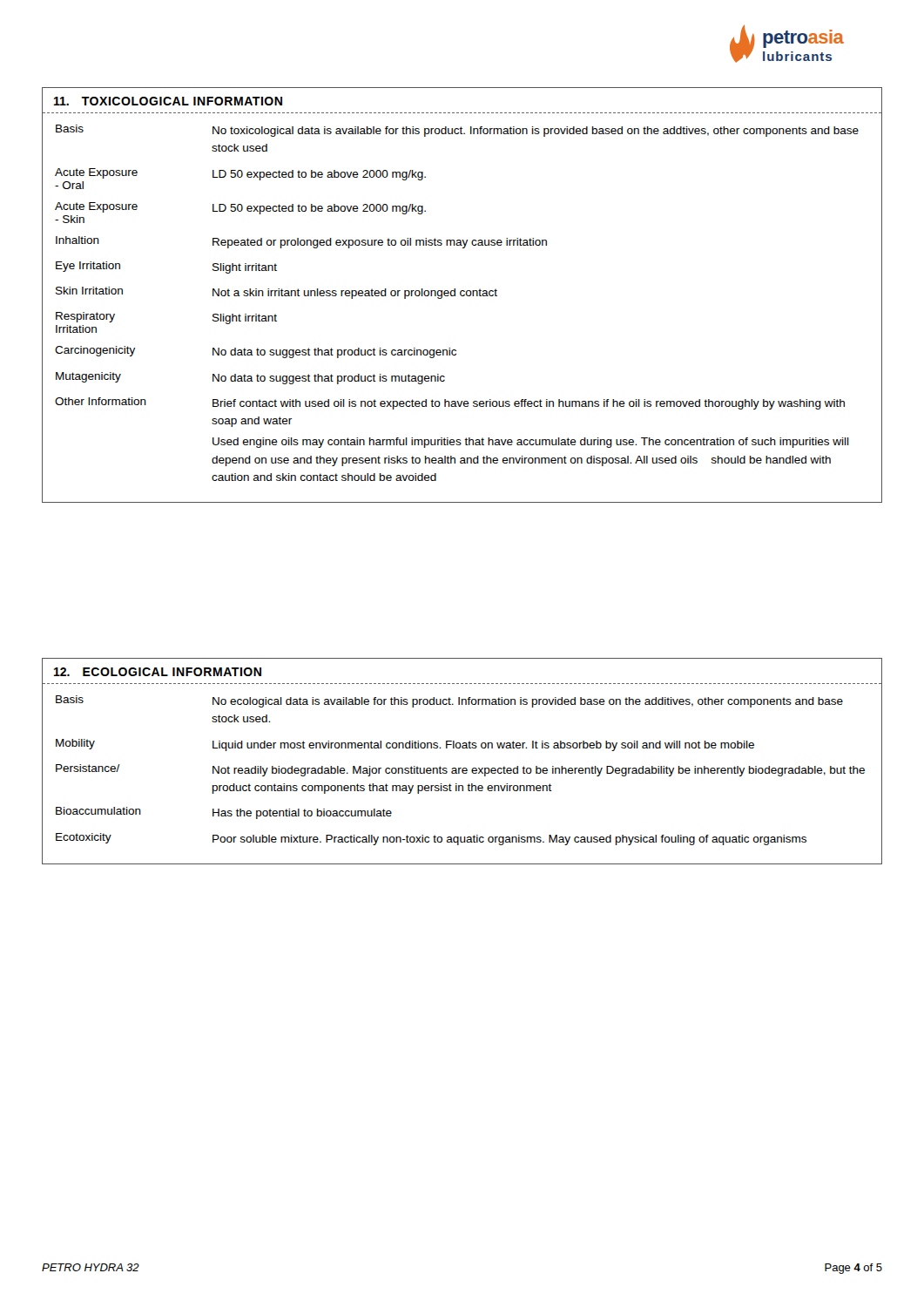Locate the text block that reads "Inhaltion Repeated or prolonged exposure"
The width and height of the screenshot is (924, 1307).
462,242
